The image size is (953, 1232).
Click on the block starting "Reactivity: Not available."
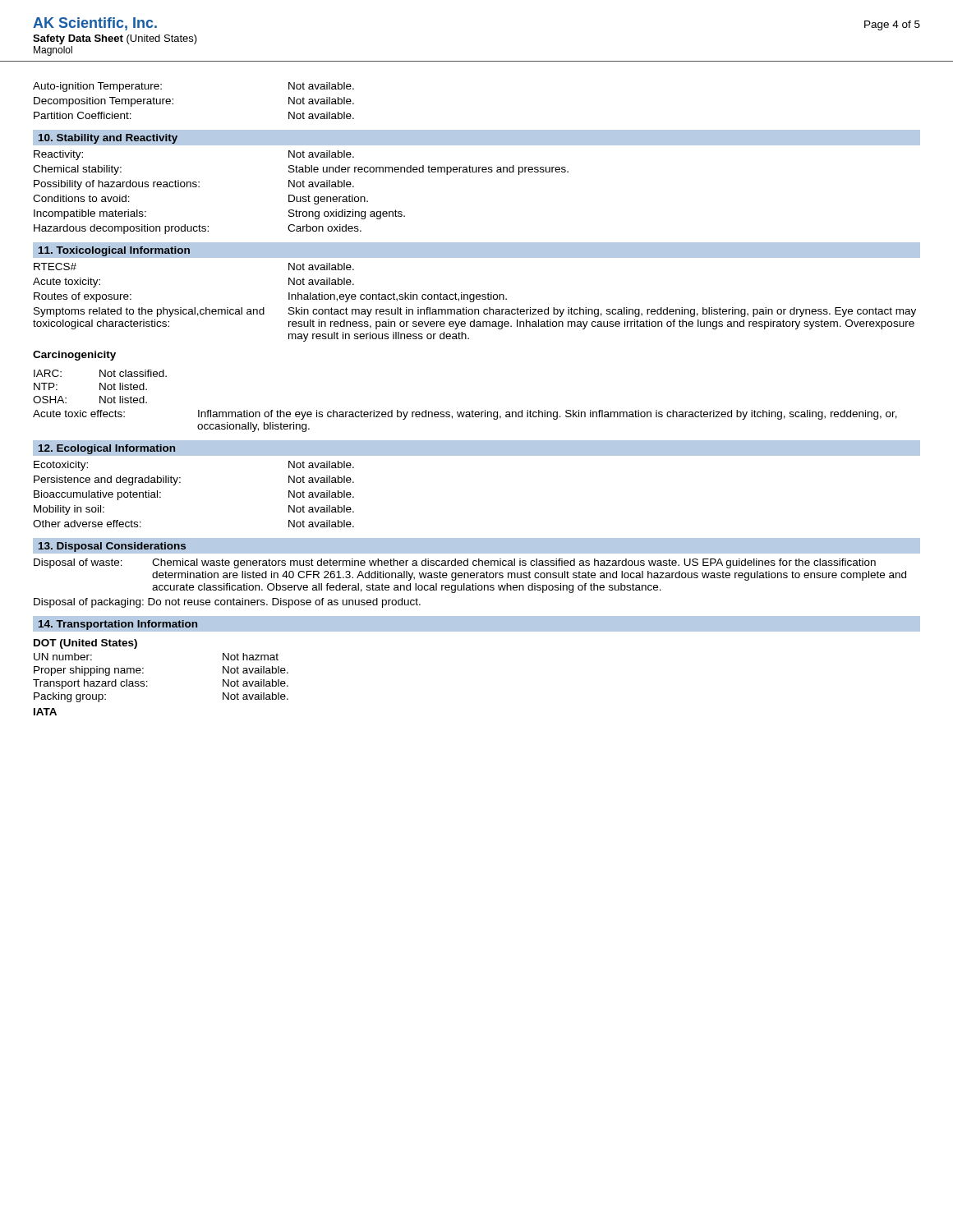pyautogui.click(x=55, y=155)
